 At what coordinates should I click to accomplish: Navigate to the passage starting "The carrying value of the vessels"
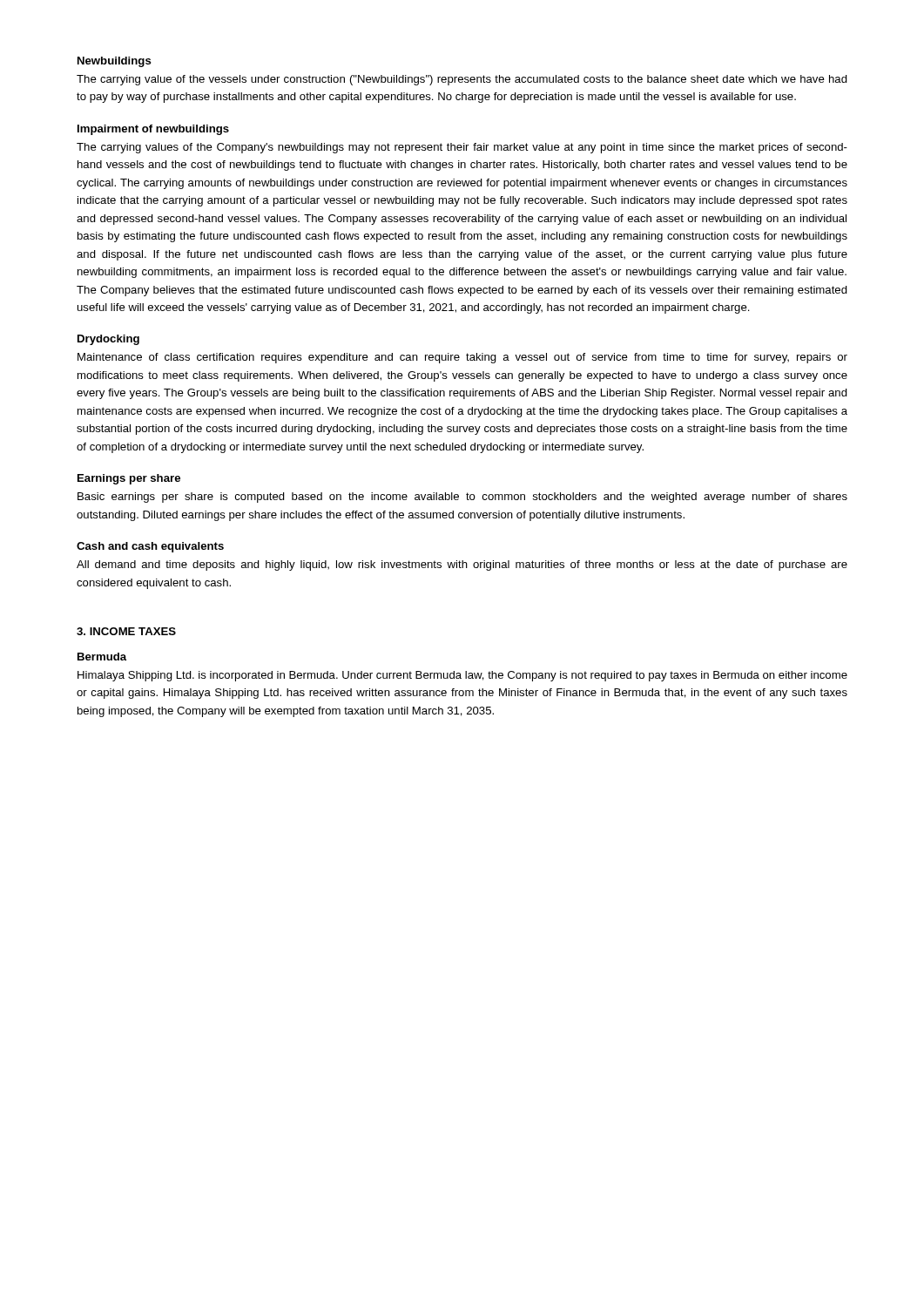[x=462, y=88]
